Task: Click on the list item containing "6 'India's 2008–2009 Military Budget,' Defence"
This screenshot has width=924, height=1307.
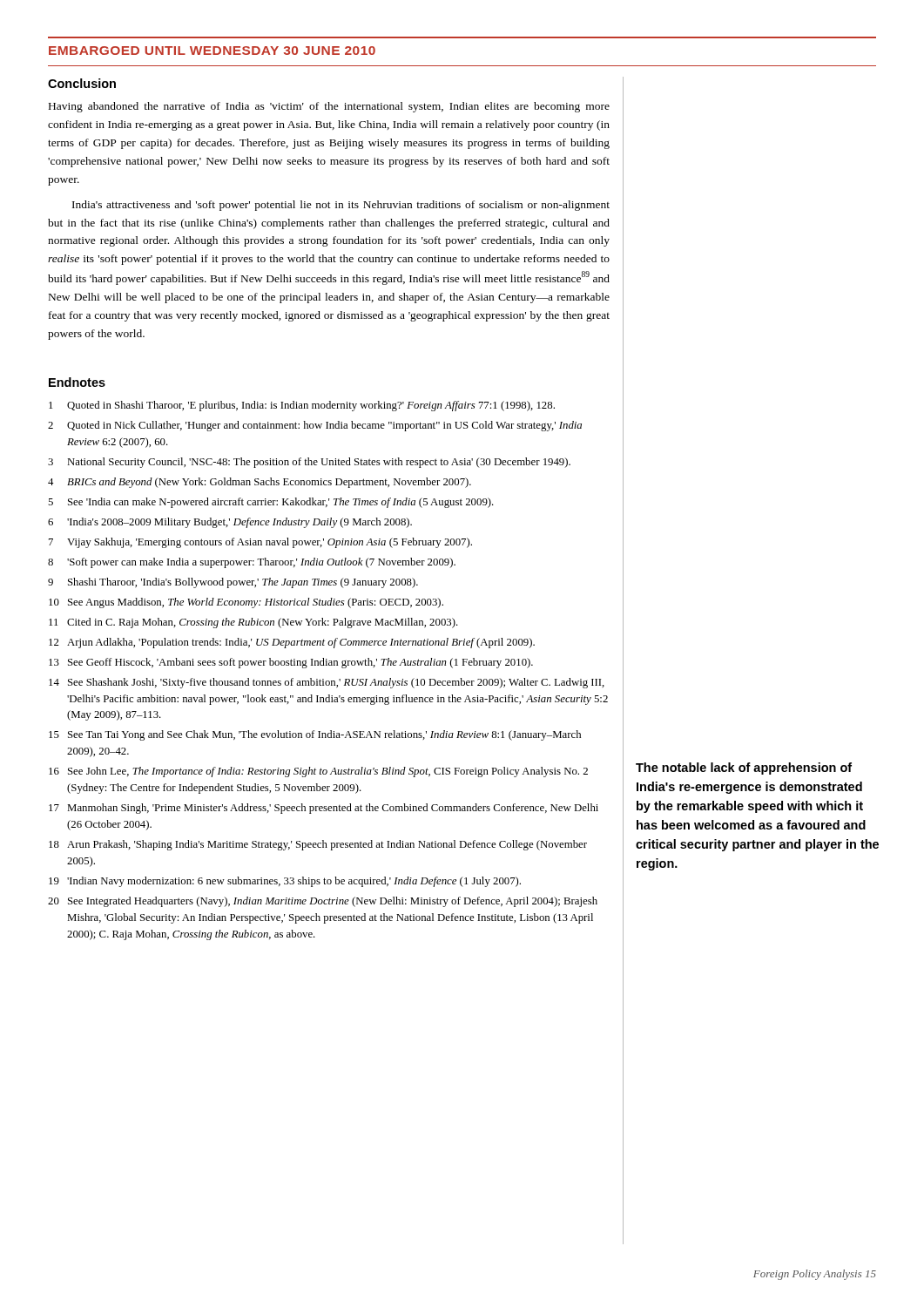Action: click(x=230, y=522)
